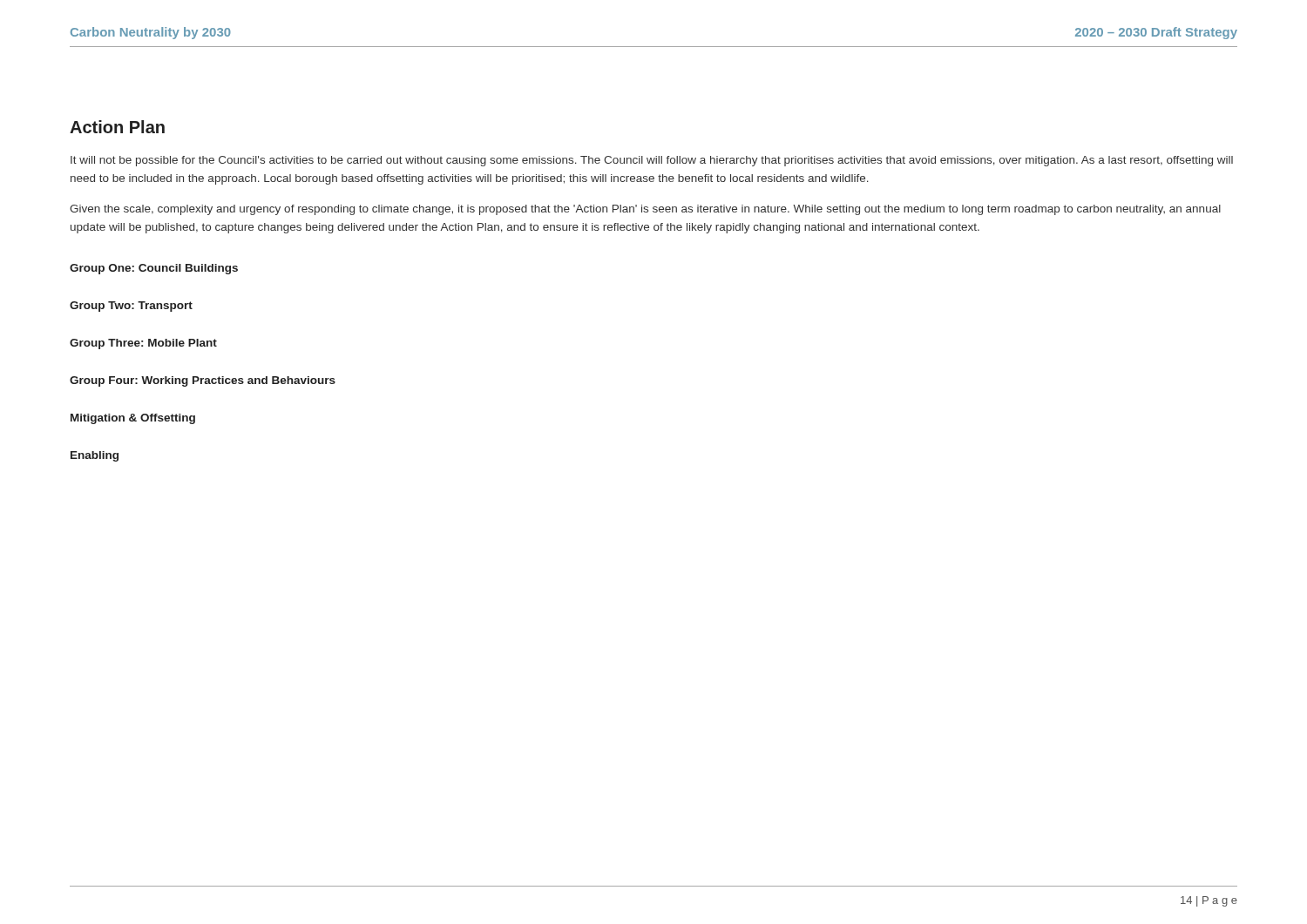Point to "Group One: Council Buildings"

pos(154,268)
